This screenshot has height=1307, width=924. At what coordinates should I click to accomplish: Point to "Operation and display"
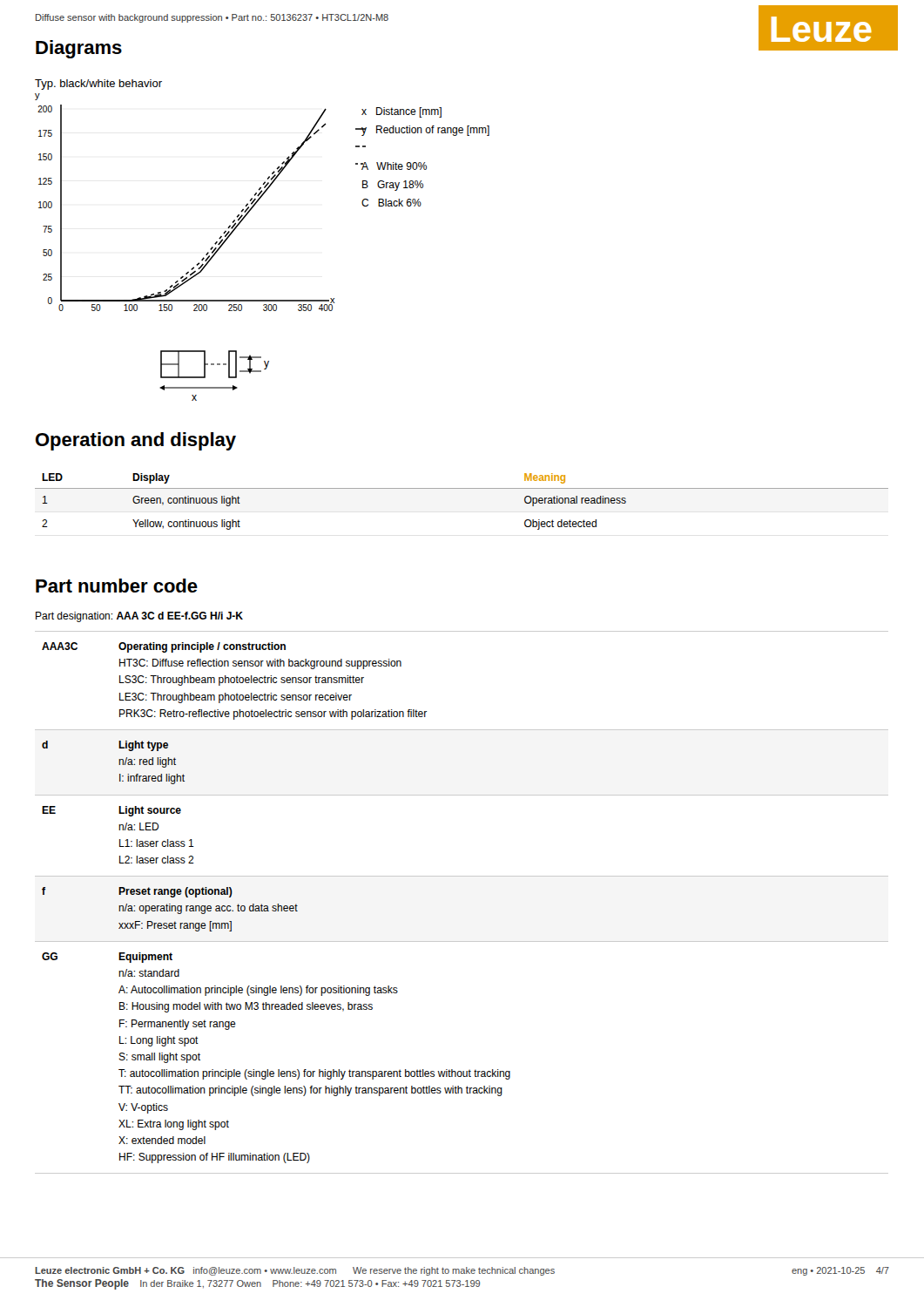click(x=135, y=440)
